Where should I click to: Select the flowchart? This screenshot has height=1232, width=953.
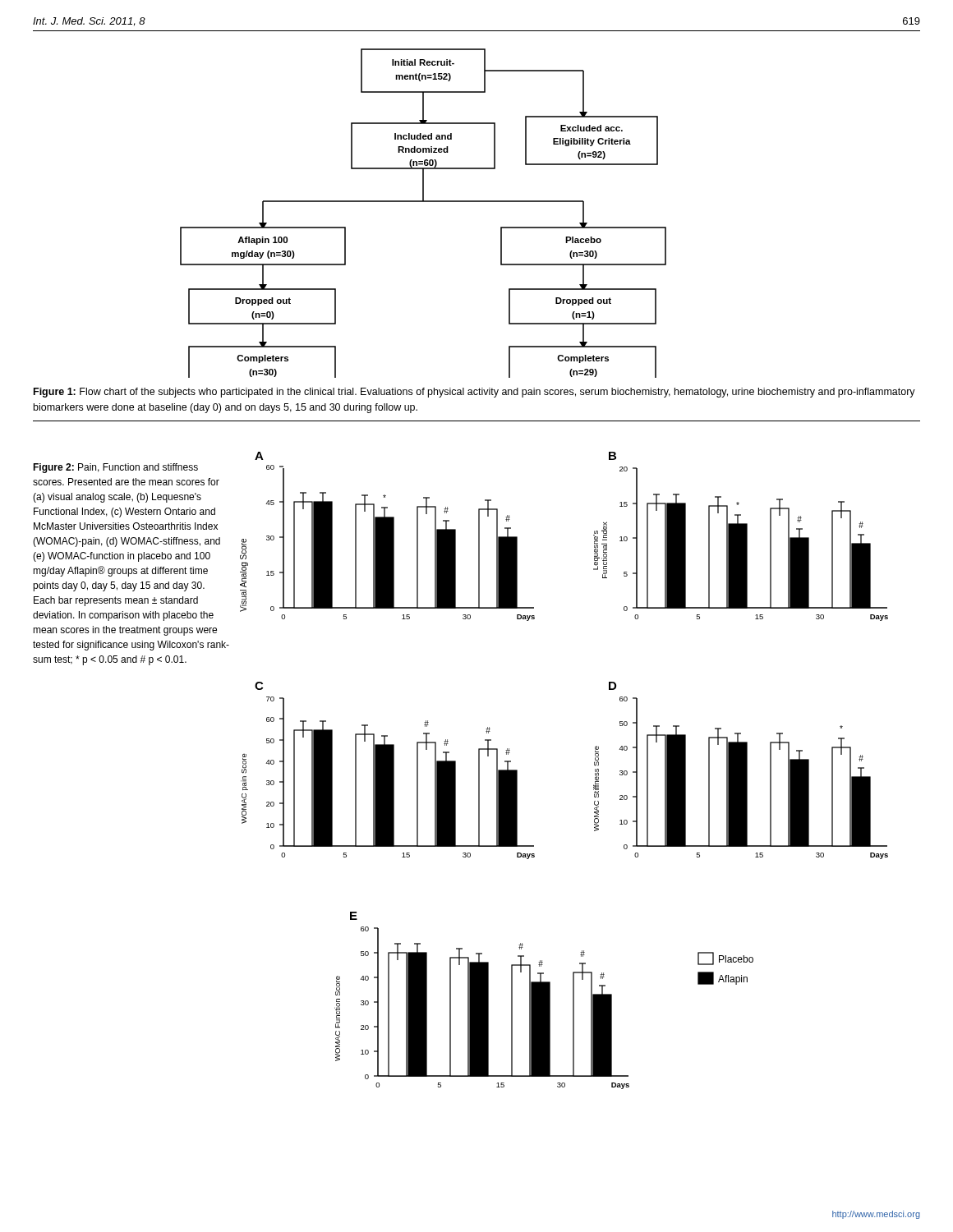pos(476,209)
